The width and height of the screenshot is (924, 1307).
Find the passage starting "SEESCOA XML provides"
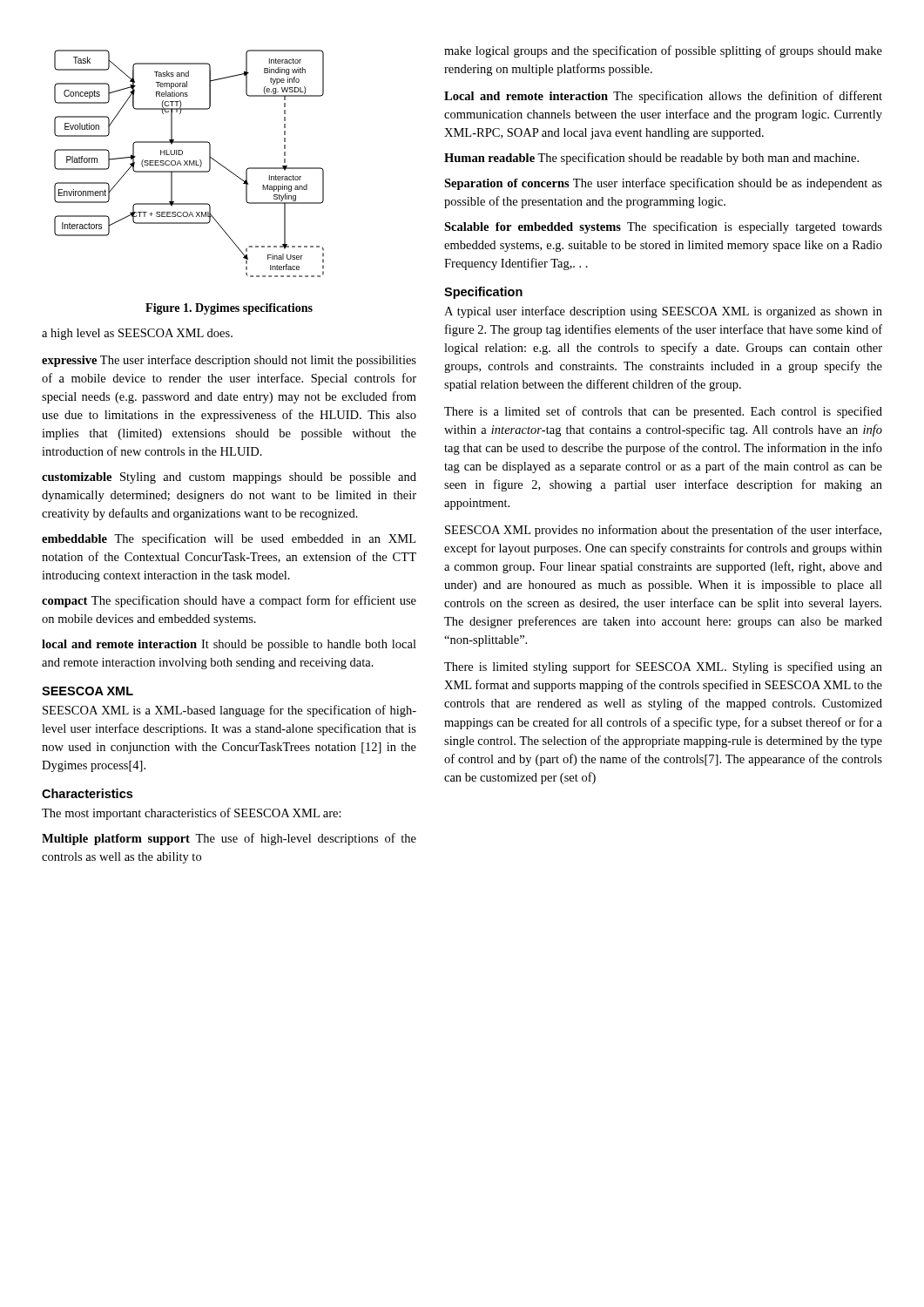(663, 585)
